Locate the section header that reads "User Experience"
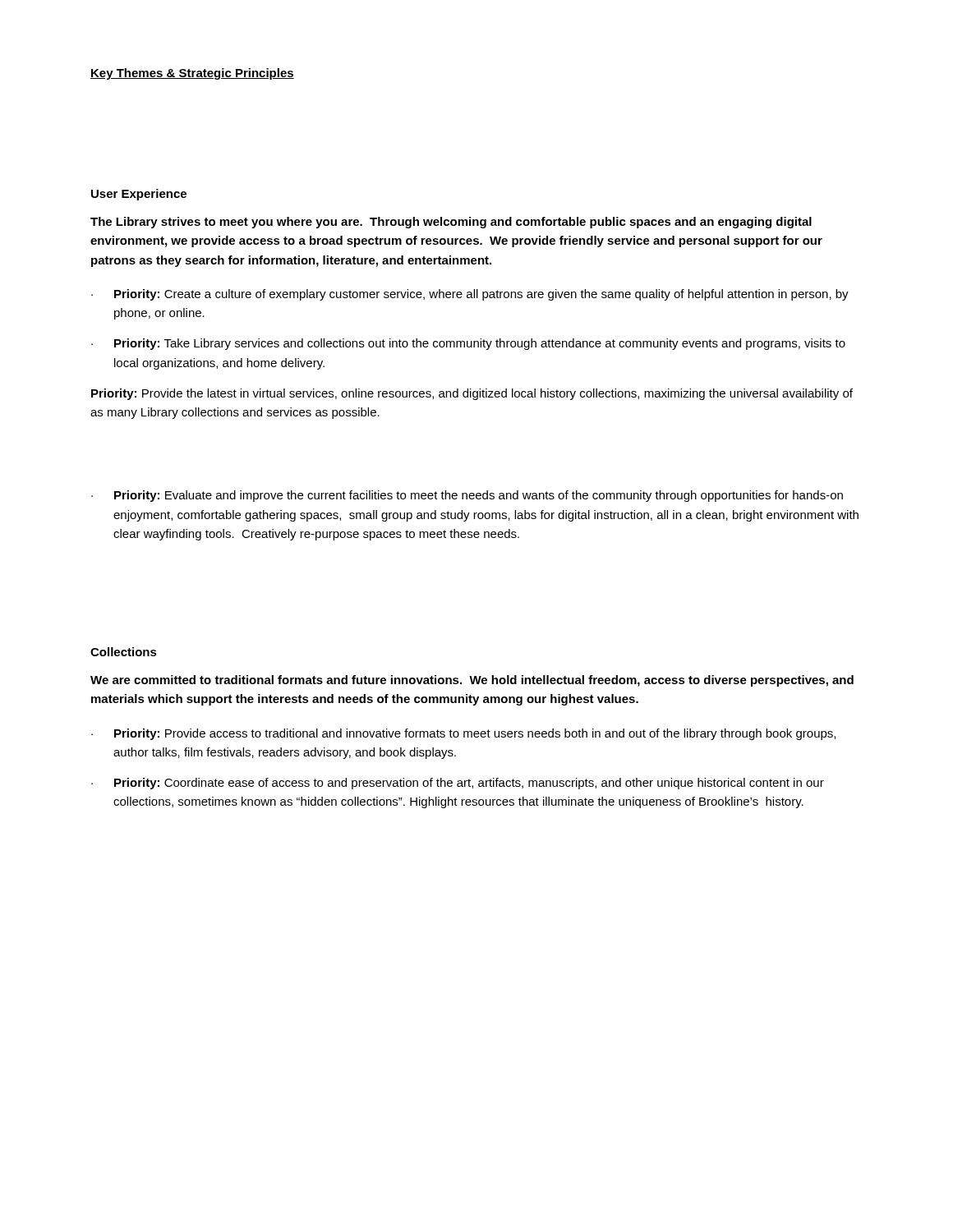 [139, 193]
